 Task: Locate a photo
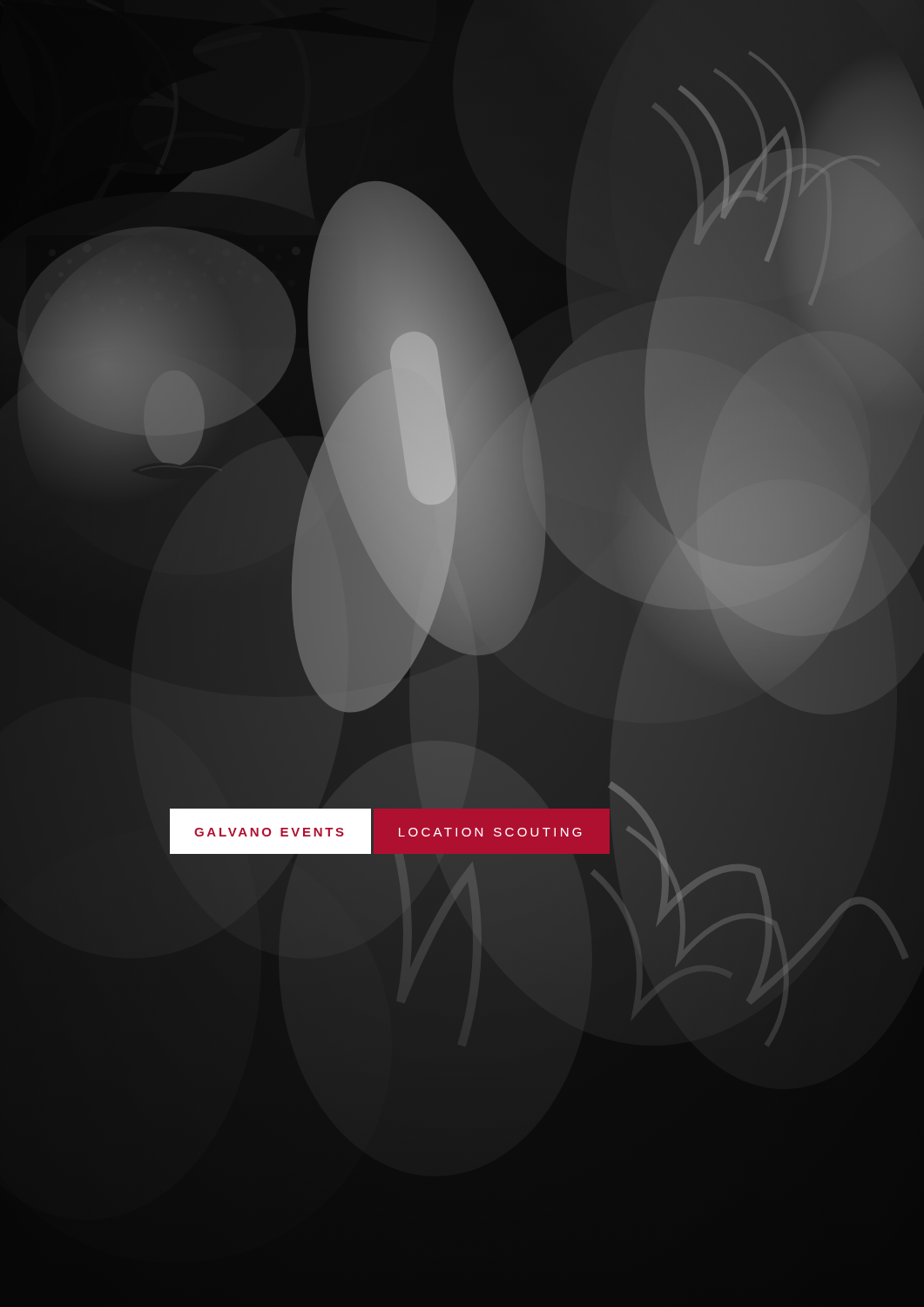(462, 654)
